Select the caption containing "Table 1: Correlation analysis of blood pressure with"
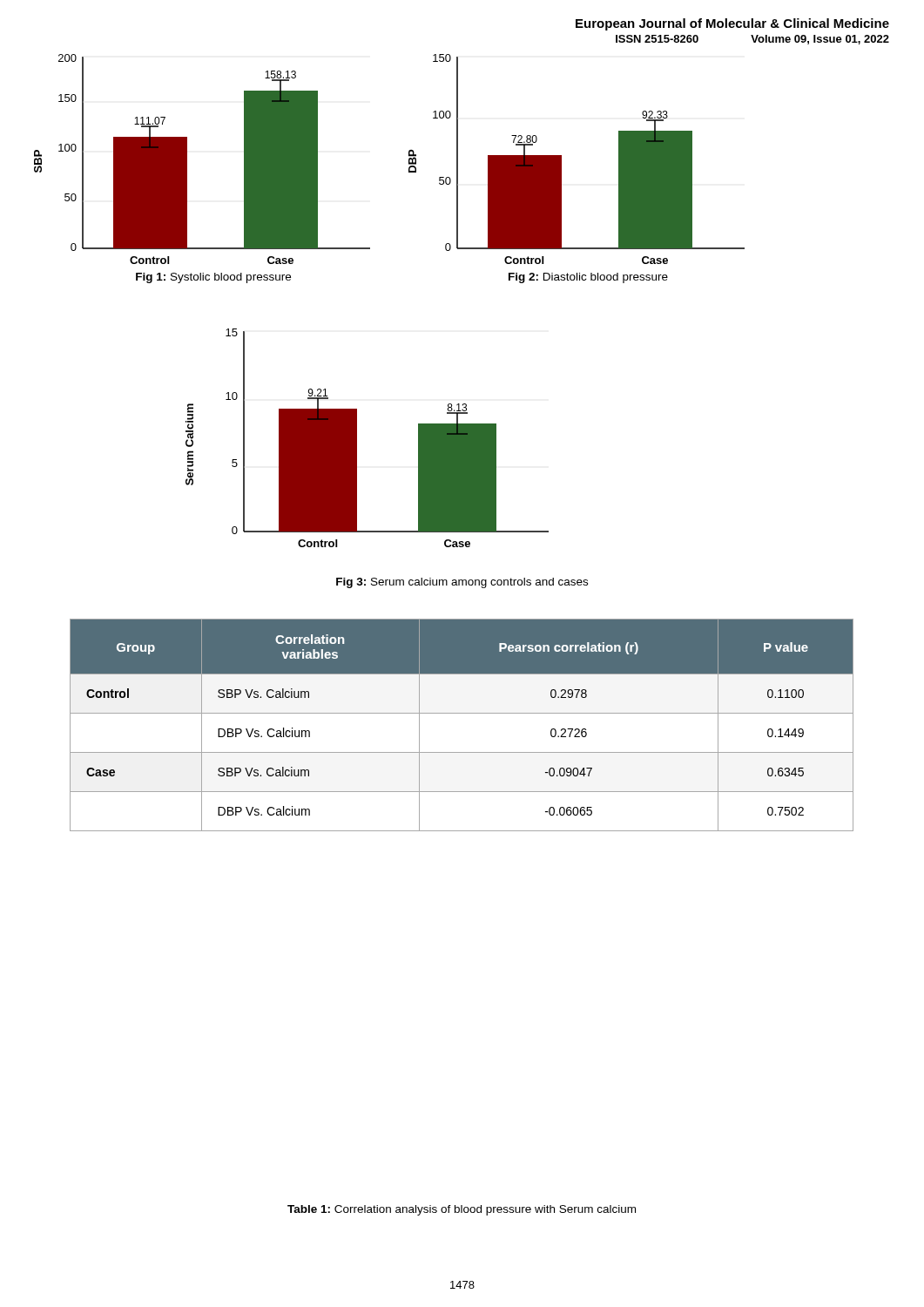The image size is (924, 1307). coord(462,1209)
